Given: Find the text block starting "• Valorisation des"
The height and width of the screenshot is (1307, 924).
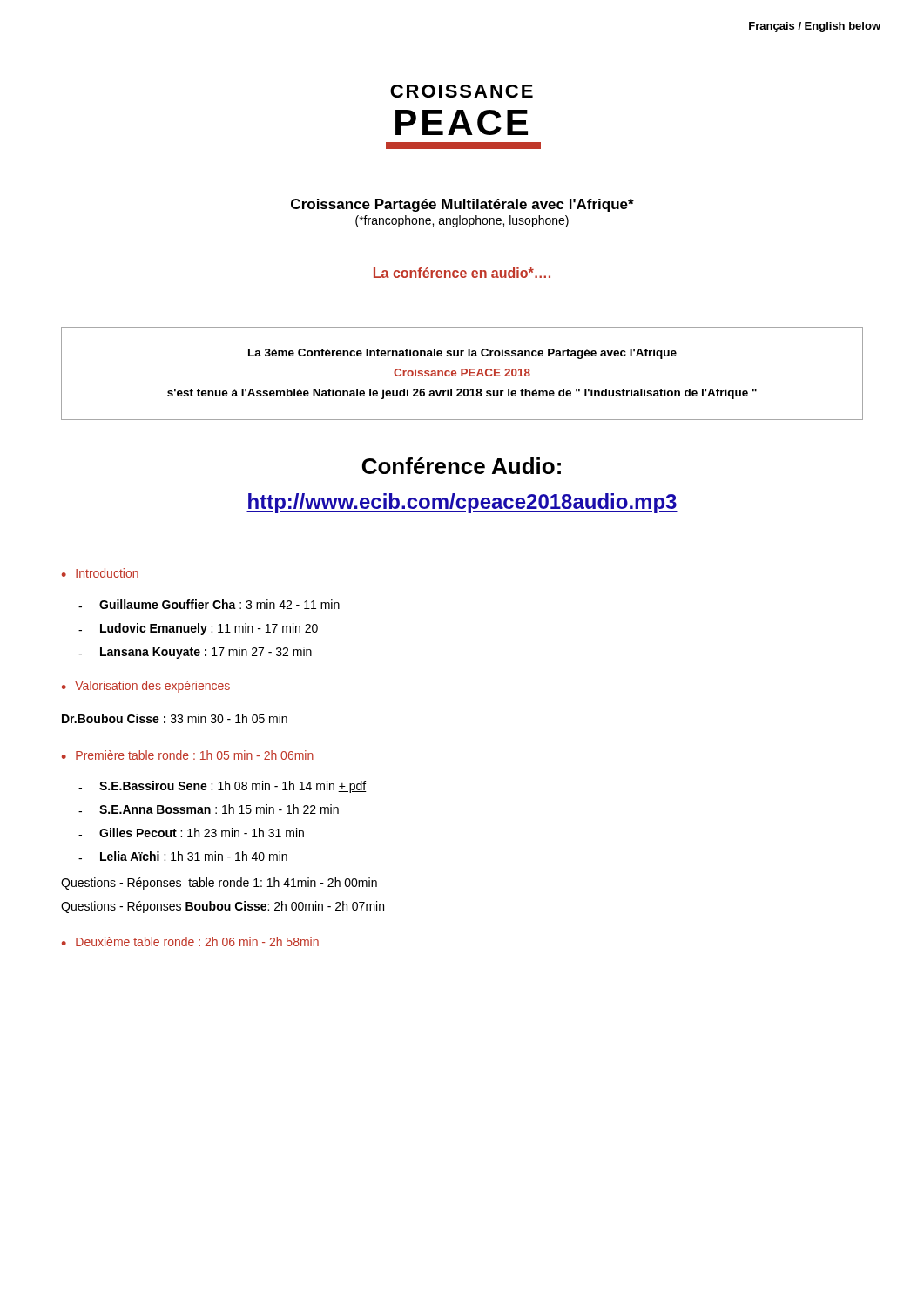Looking at the screenshot, I should pos(146,688).
